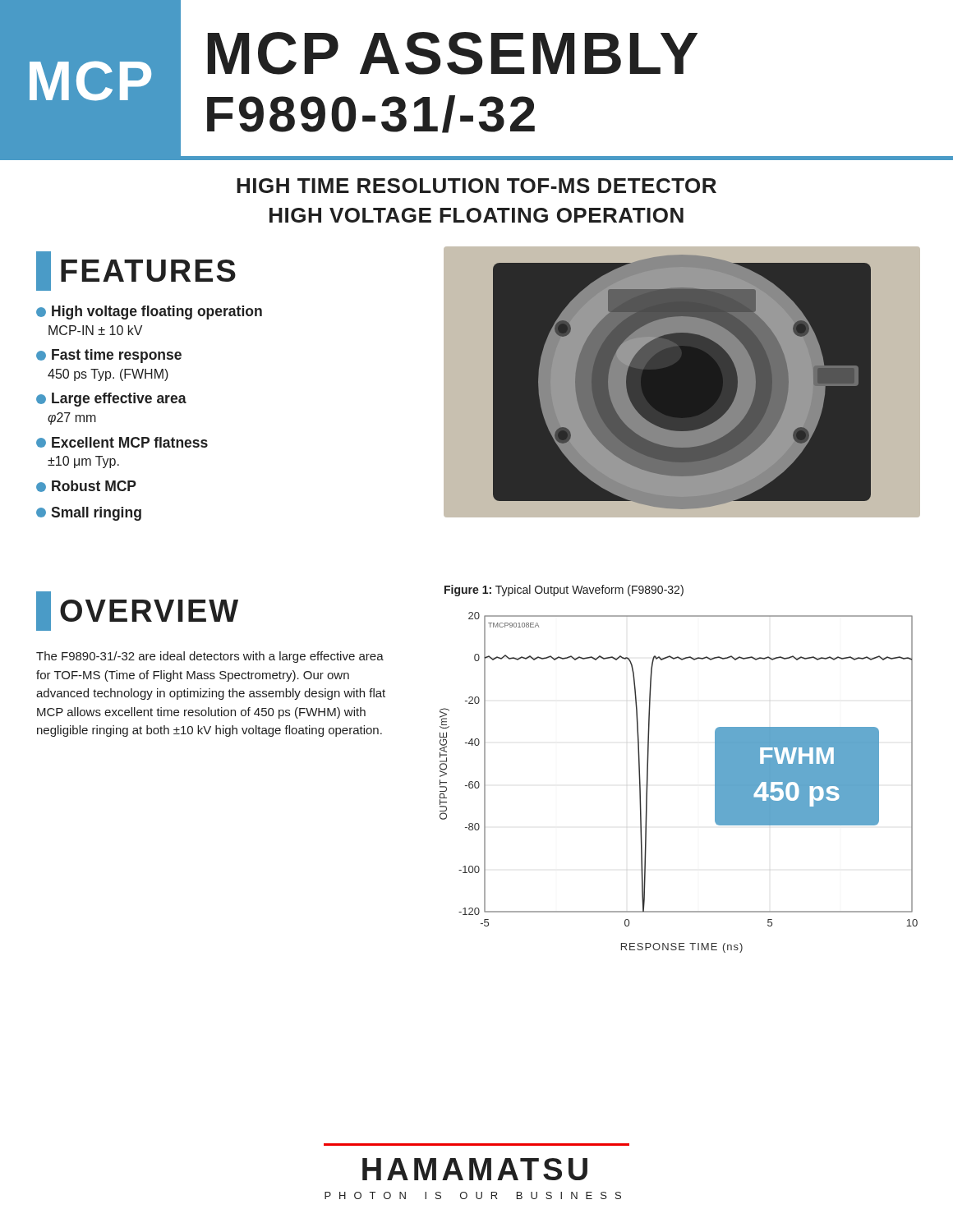This screenshot has height=1232, width=953.
Task: Click on the list item that reads "Fast time response 450 ps Typ. (FWHM)"
Action: 109,356
